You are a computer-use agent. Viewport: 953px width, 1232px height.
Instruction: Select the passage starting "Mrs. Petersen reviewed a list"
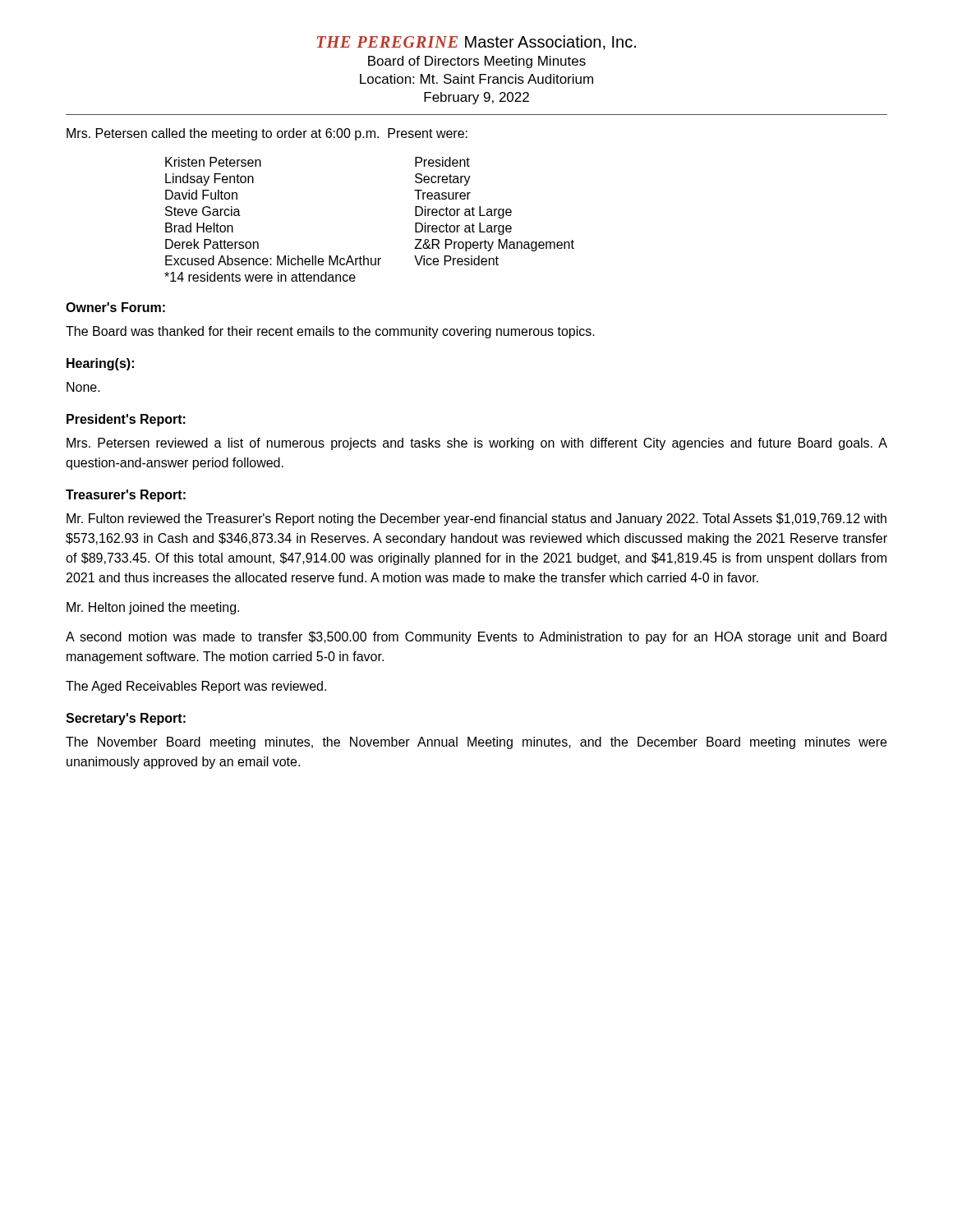coord(476,453)
